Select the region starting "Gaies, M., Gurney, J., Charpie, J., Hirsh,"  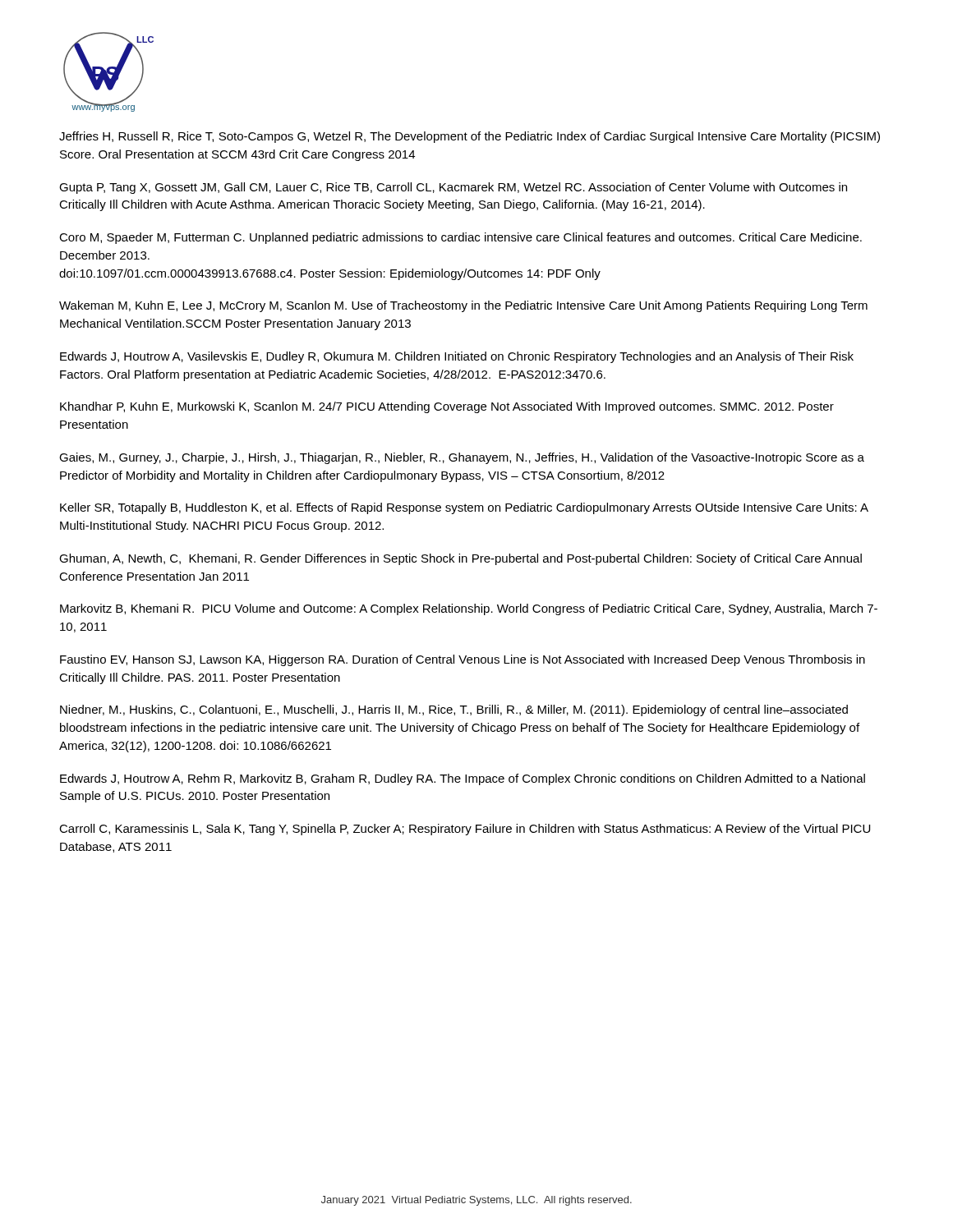coord(462,466)
